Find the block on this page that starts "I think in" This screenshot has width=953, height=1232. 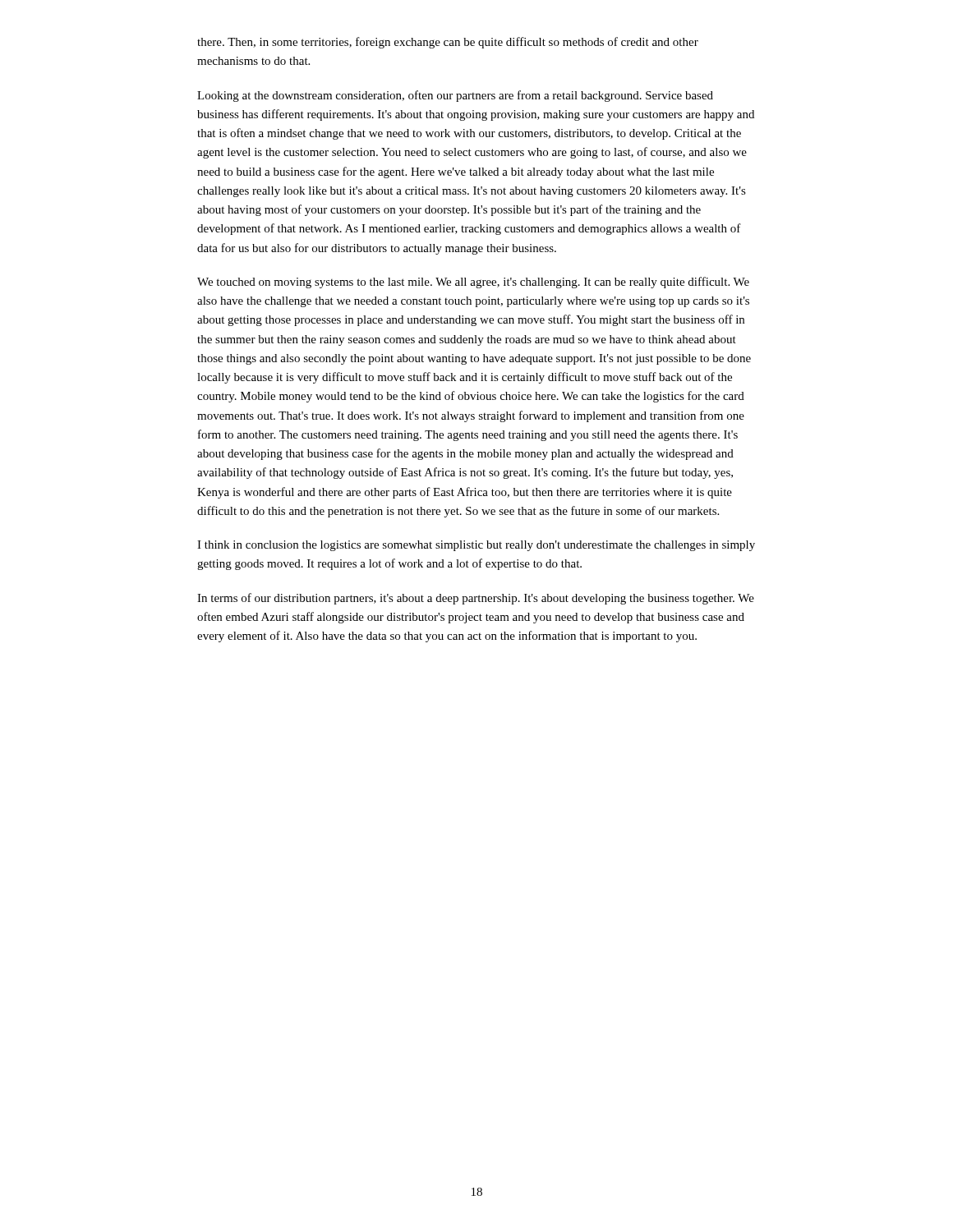coord(476,554)
